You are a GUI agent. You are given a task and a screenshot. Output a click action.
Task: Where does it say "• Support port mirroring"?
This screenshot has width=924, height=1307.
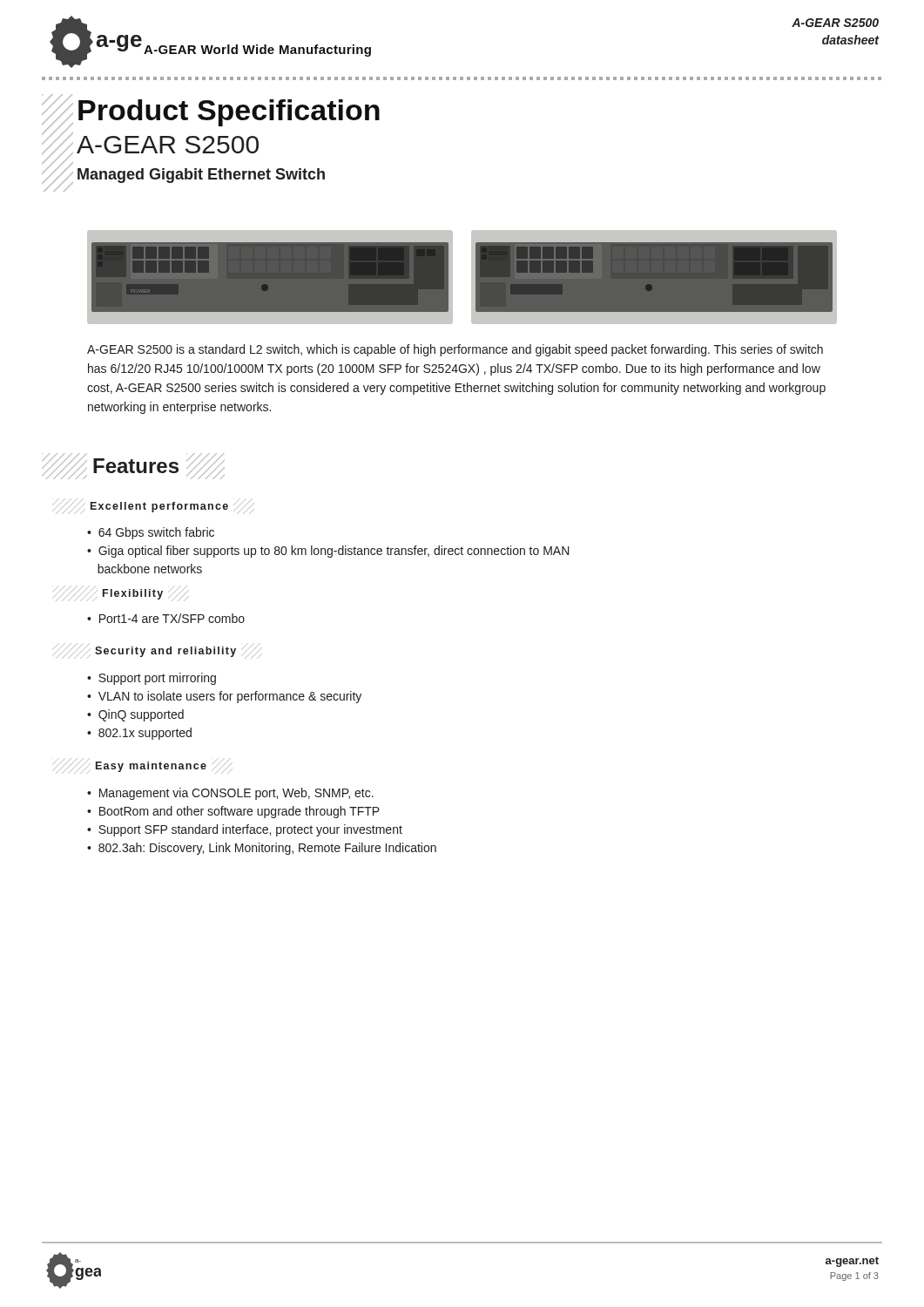152,678
